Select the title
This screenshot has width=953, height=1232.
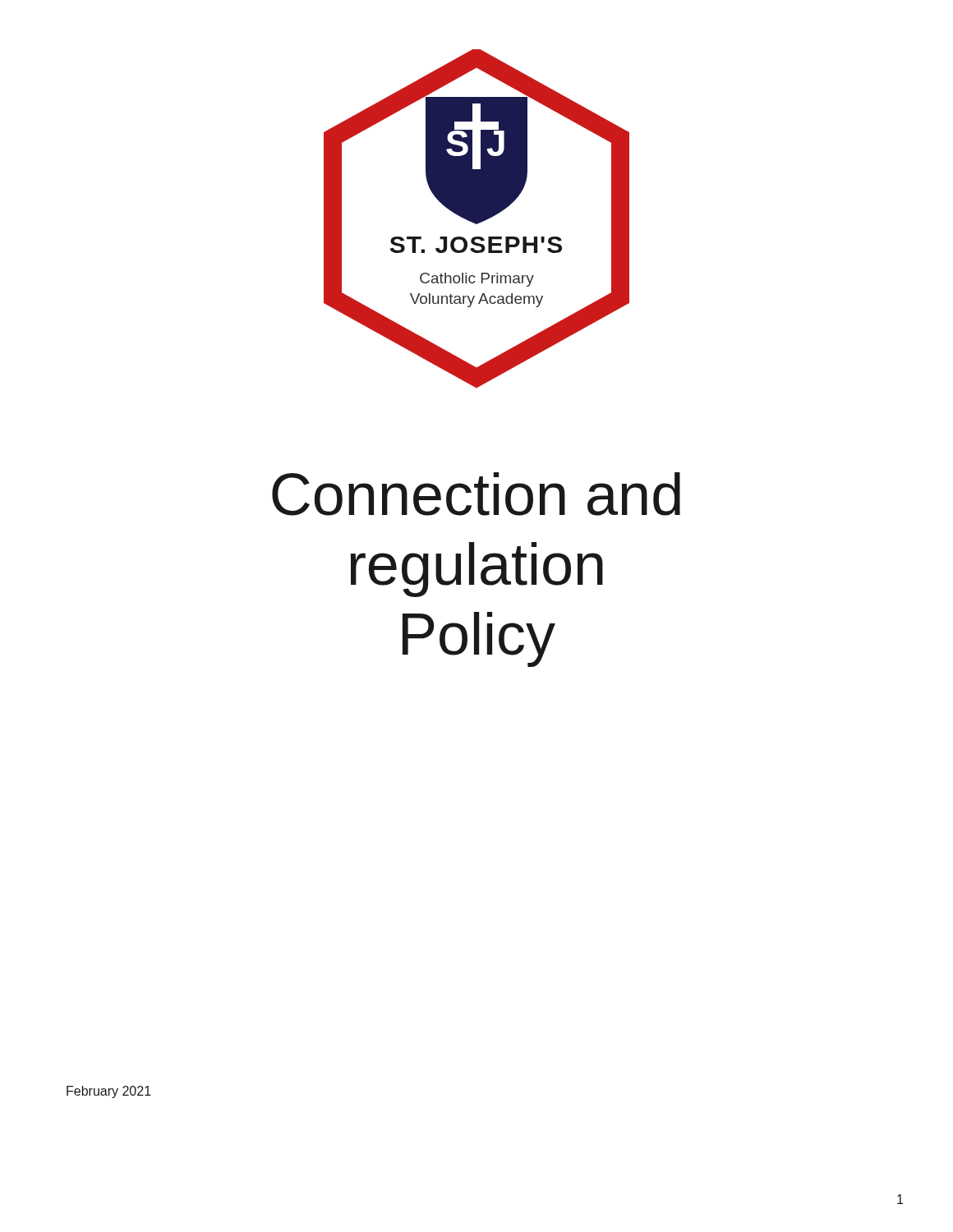[476, 564]
